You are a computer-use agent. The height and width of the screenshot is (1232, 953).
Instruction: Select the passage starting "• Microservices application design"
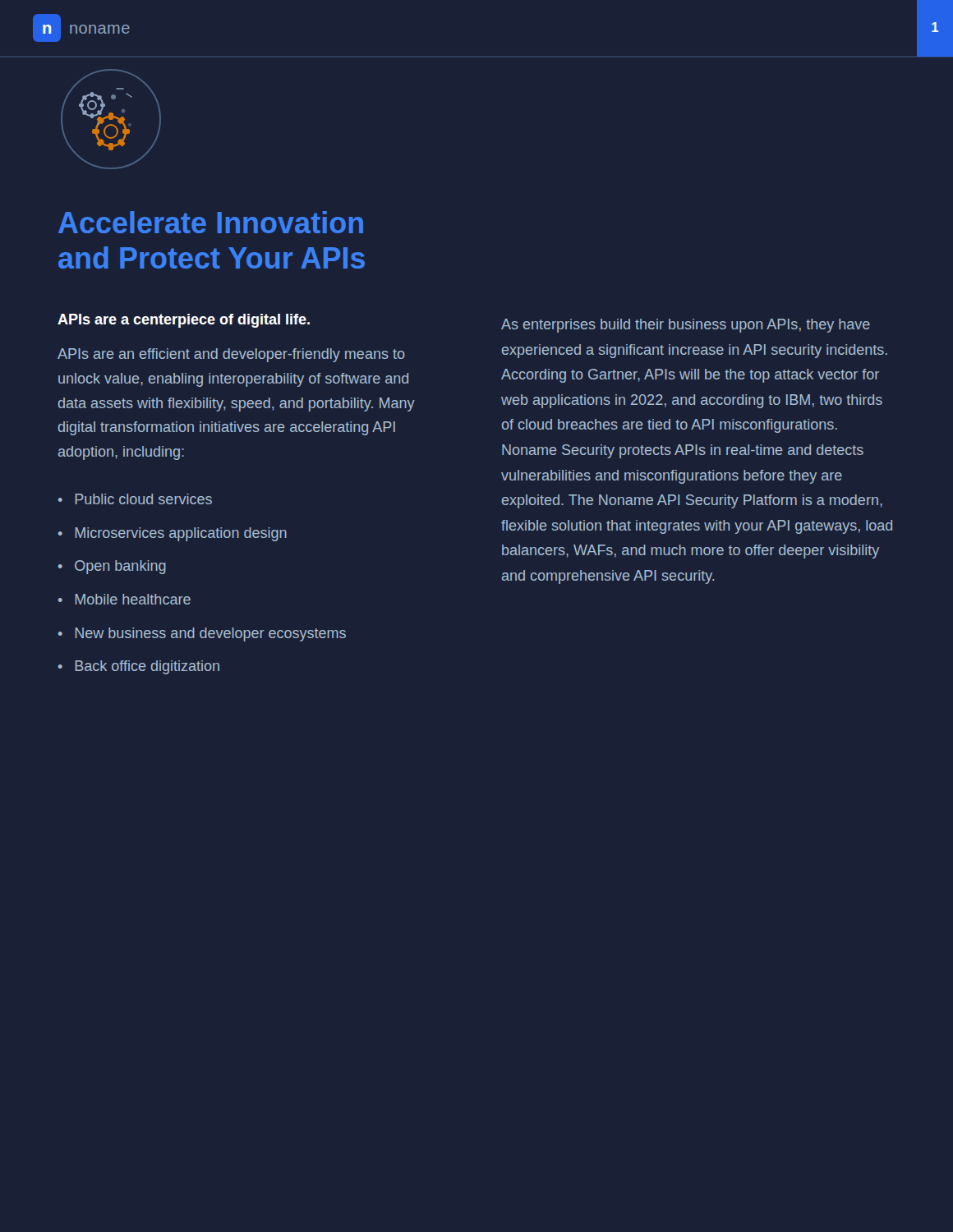tap(172, 534)
